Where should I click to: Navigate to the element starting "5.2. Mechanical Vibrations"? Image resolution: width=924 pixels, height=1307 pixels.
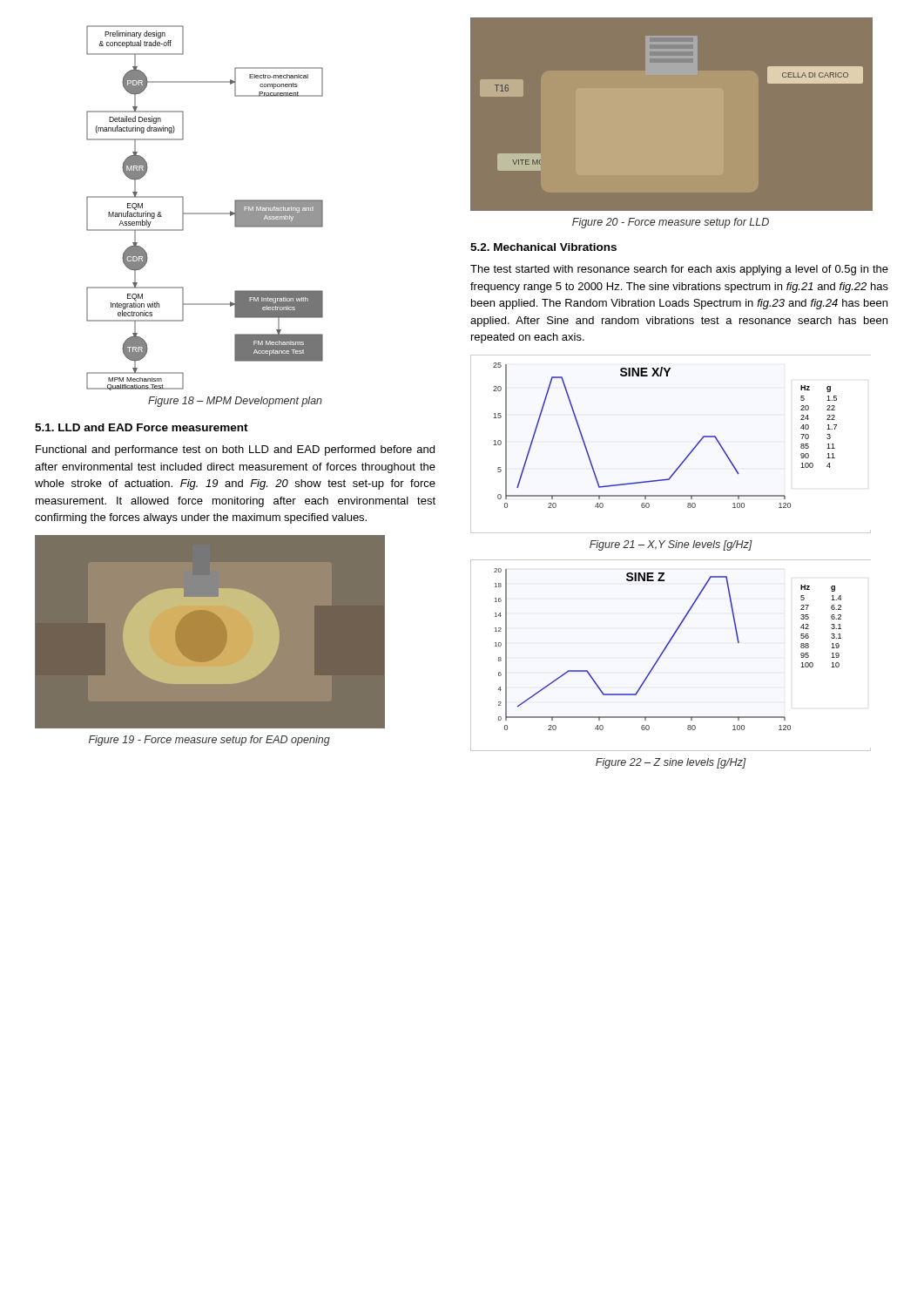(544, 247)
